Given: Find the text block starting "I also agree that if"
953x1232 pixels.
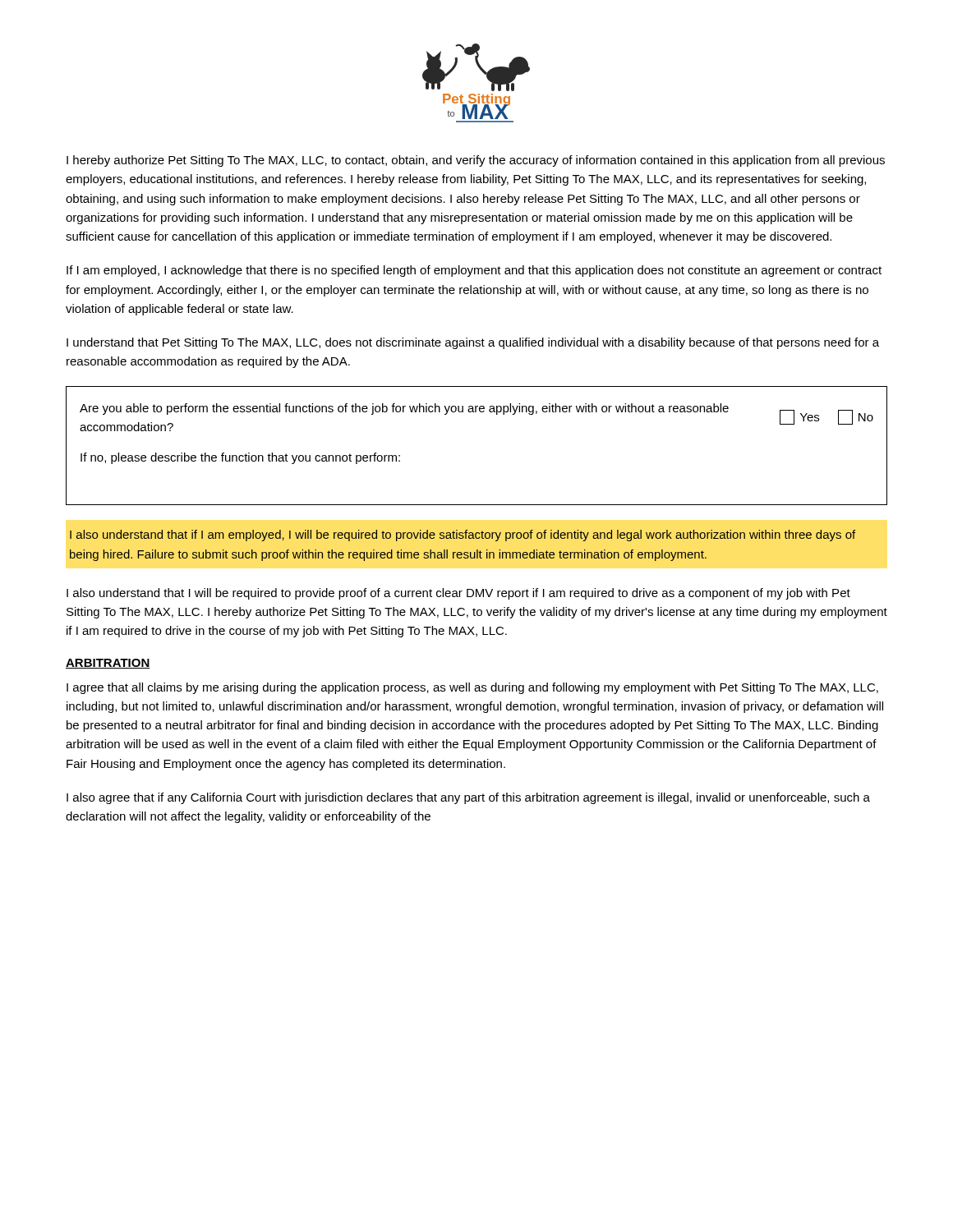Looking at the screenshot, I should tap(468, 806).
